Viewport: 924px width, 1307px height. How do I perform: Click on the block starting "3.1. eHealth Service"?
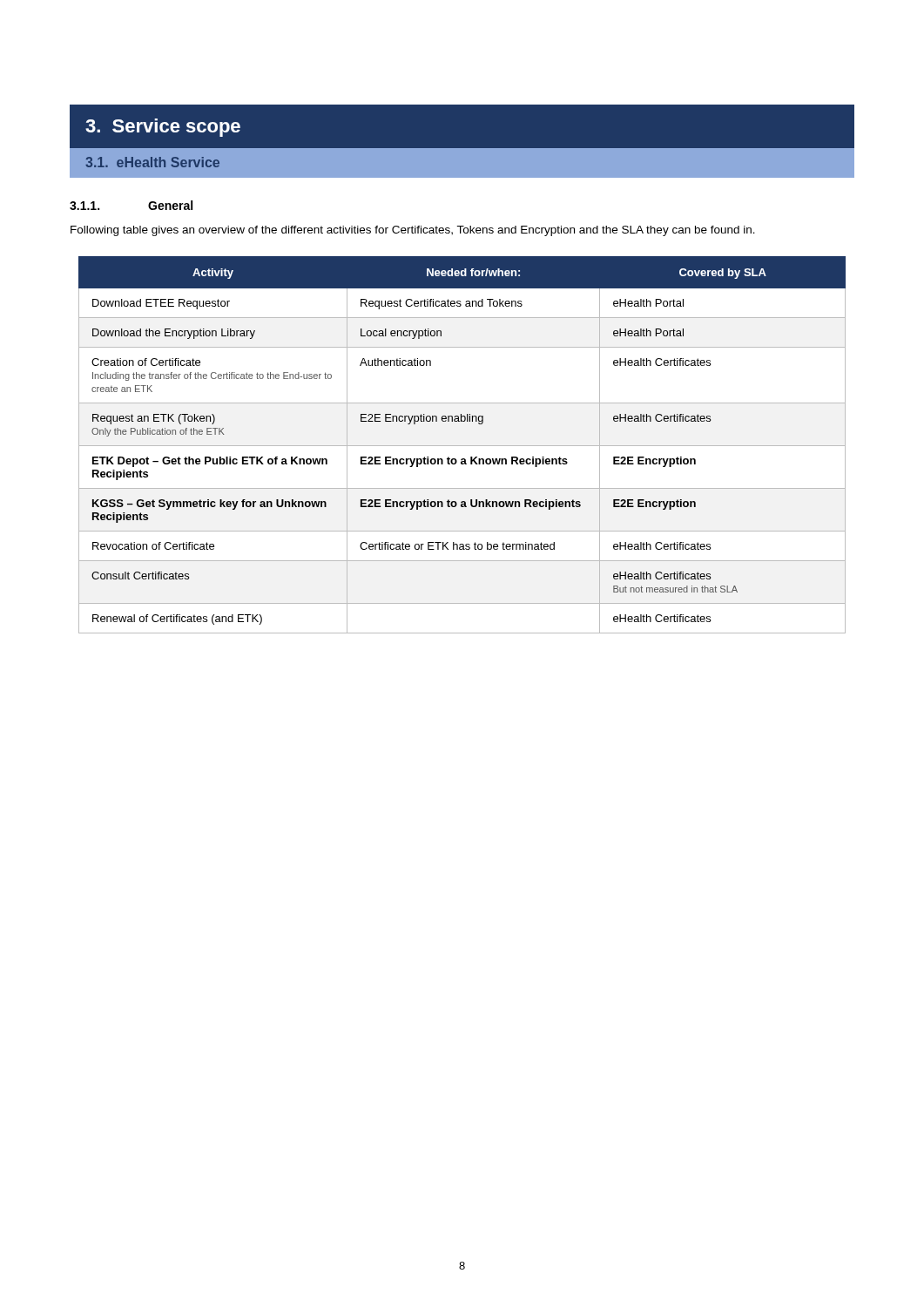[x=153, y=163]
